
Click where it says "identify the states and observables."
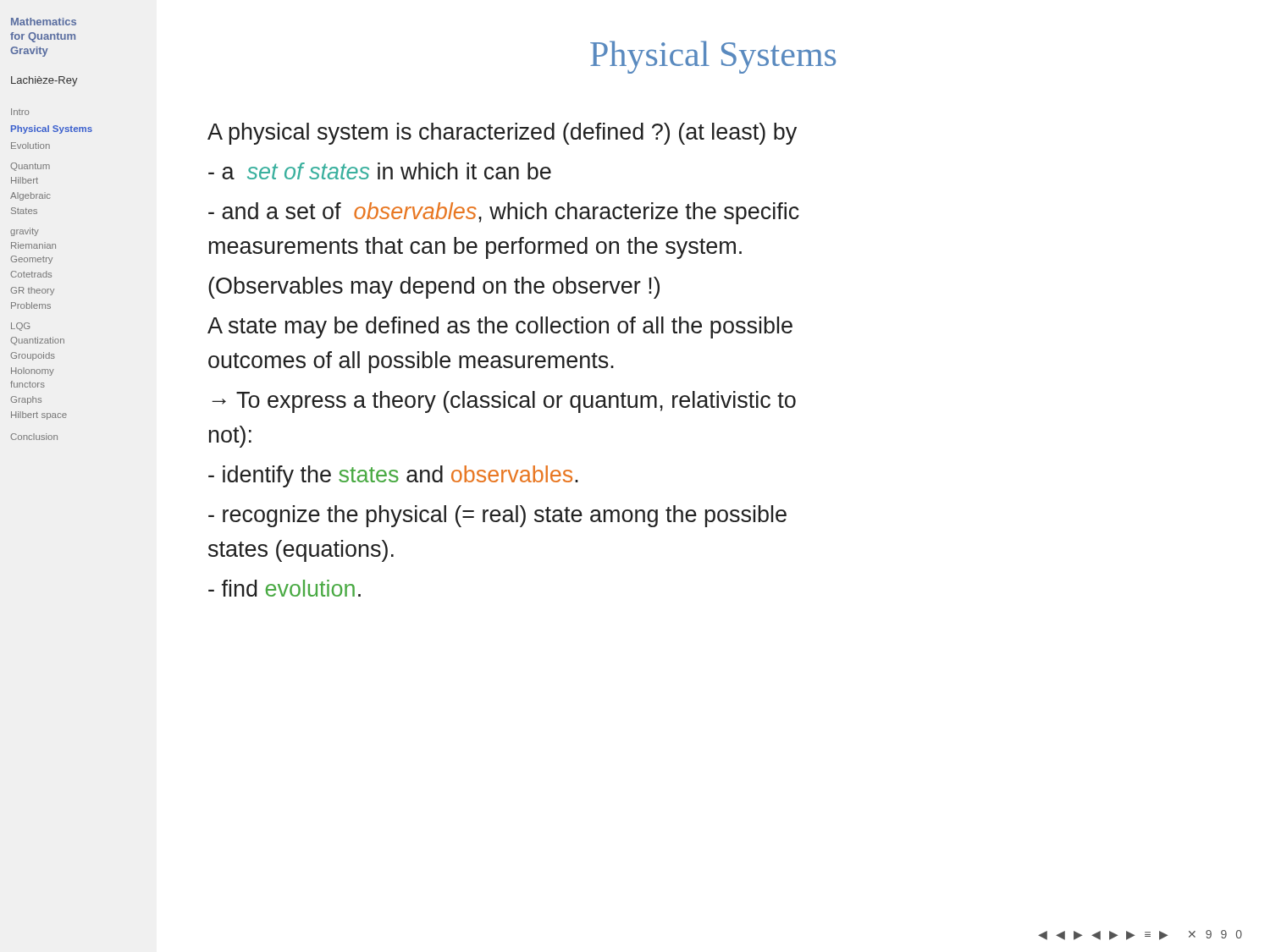[393, 476]
